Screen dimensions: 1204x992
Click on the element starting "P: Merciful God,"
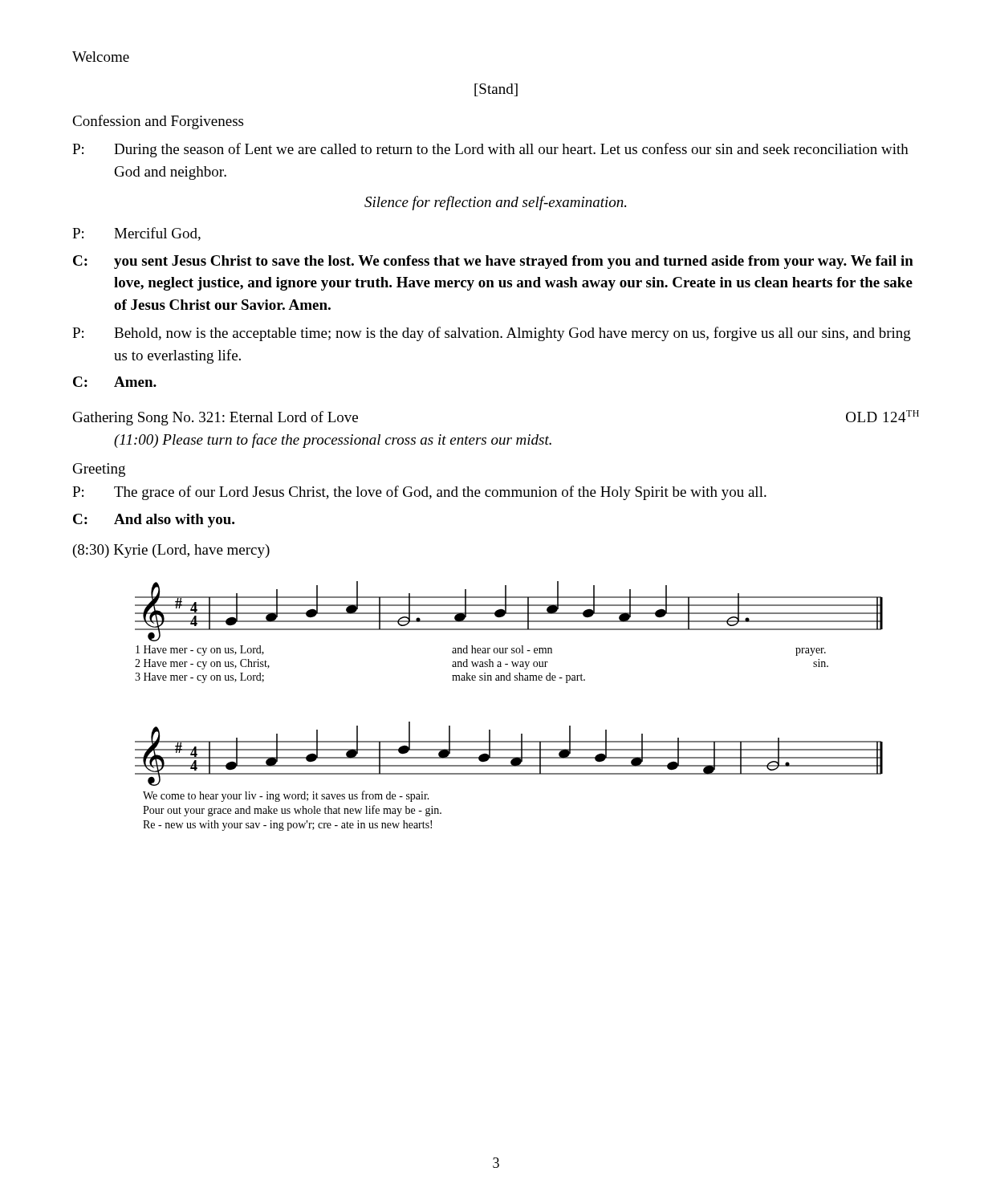(x=136, y=234)
